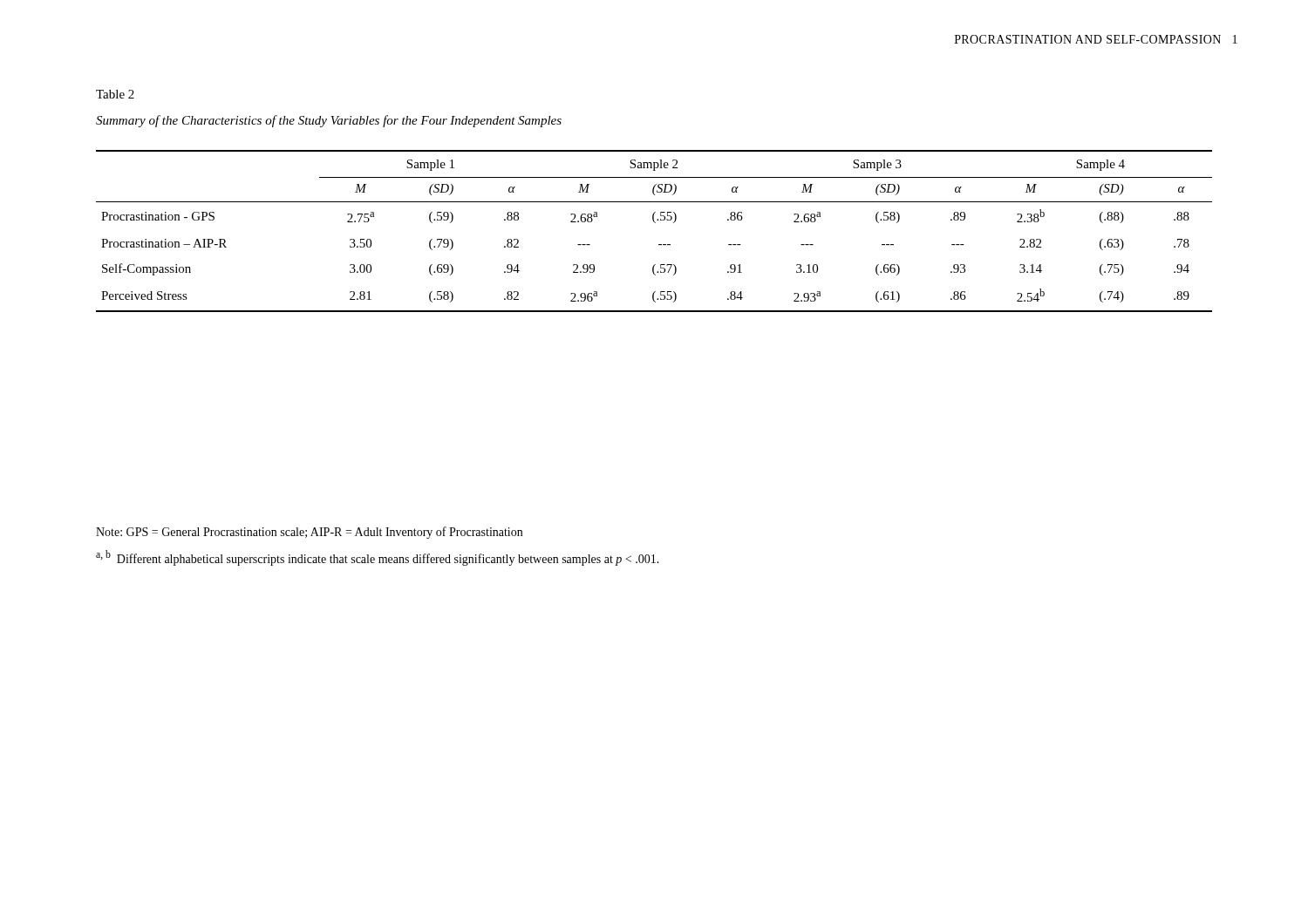Locate the table with the text "2.75 a"

(x=654, y=231)
